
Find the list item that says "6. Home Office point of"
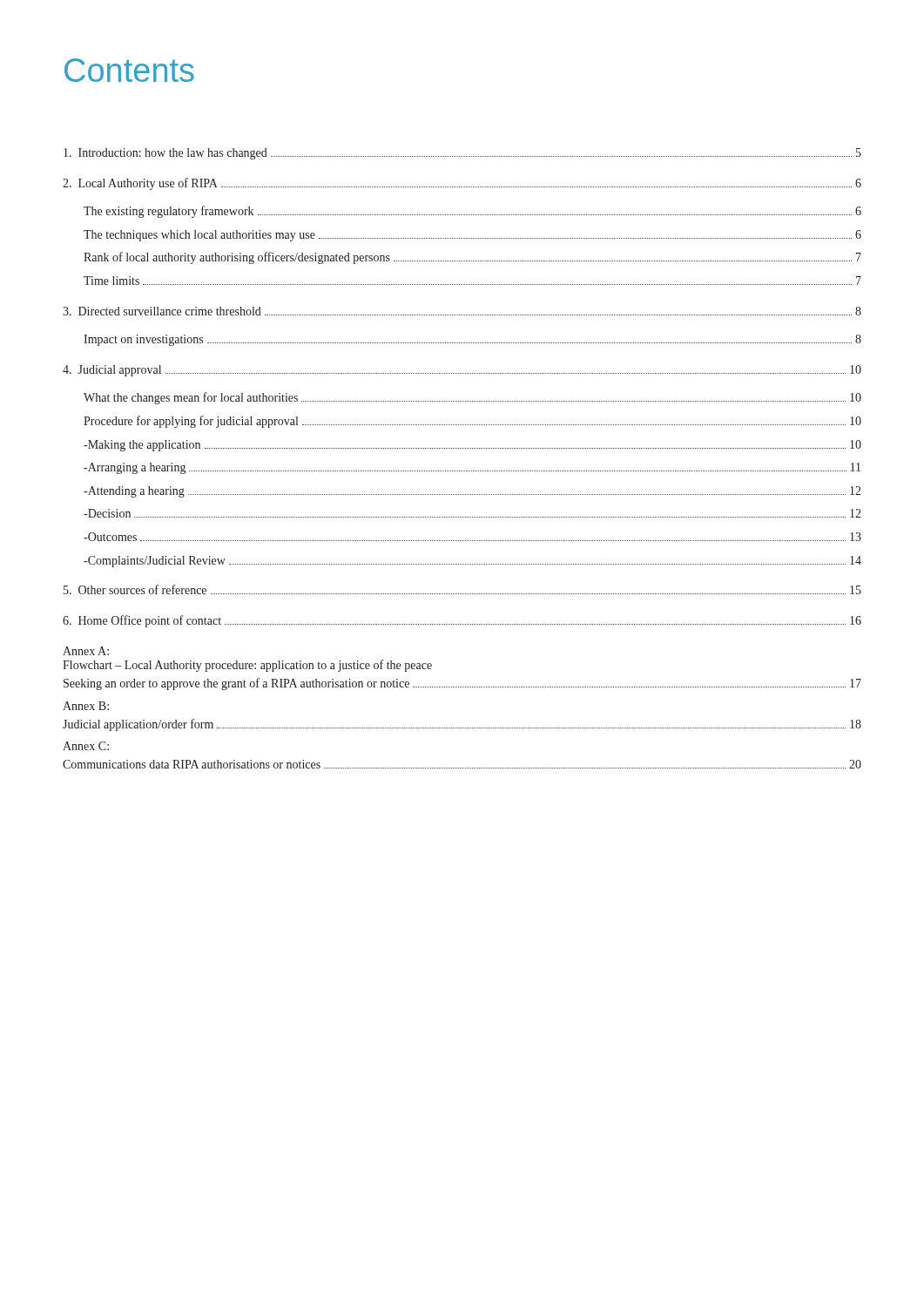pyautogui.click(x=462, y=621)
